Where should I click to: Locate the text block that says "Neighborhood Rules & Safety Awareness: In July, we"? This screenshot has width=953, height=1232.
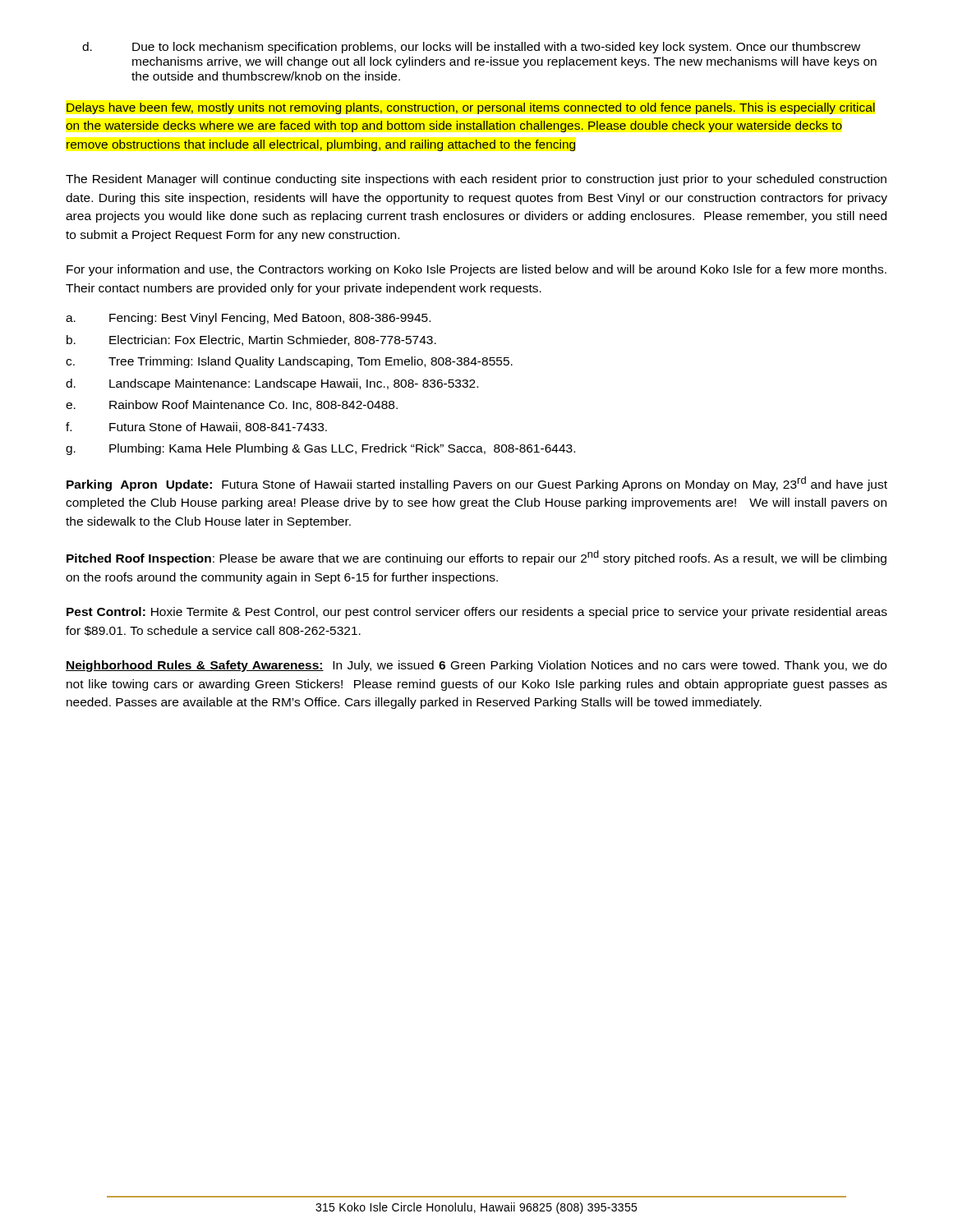click(476, 683)
